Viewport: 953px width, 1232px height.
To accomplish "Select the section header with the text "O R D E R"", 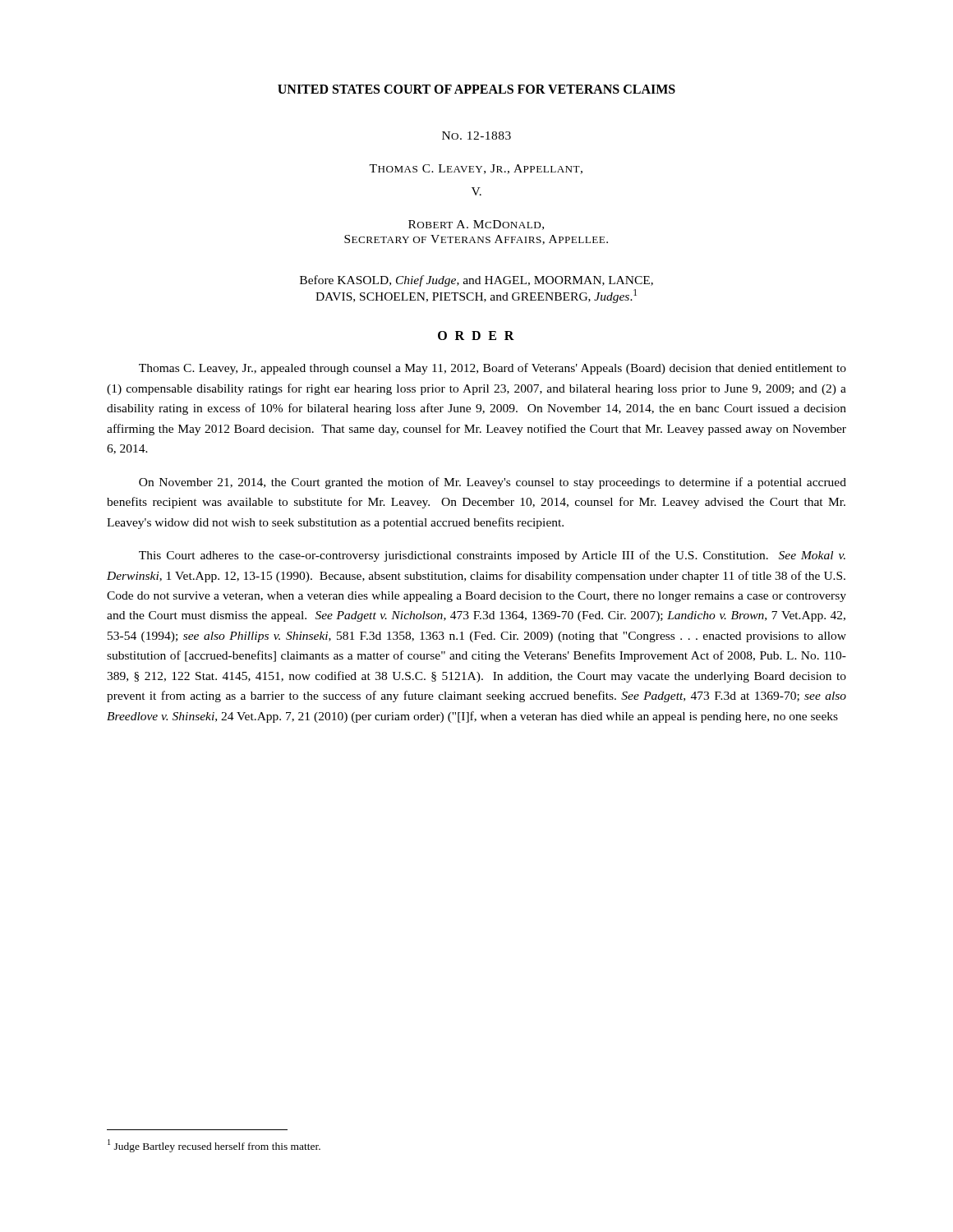I will (x=476, y=336).
